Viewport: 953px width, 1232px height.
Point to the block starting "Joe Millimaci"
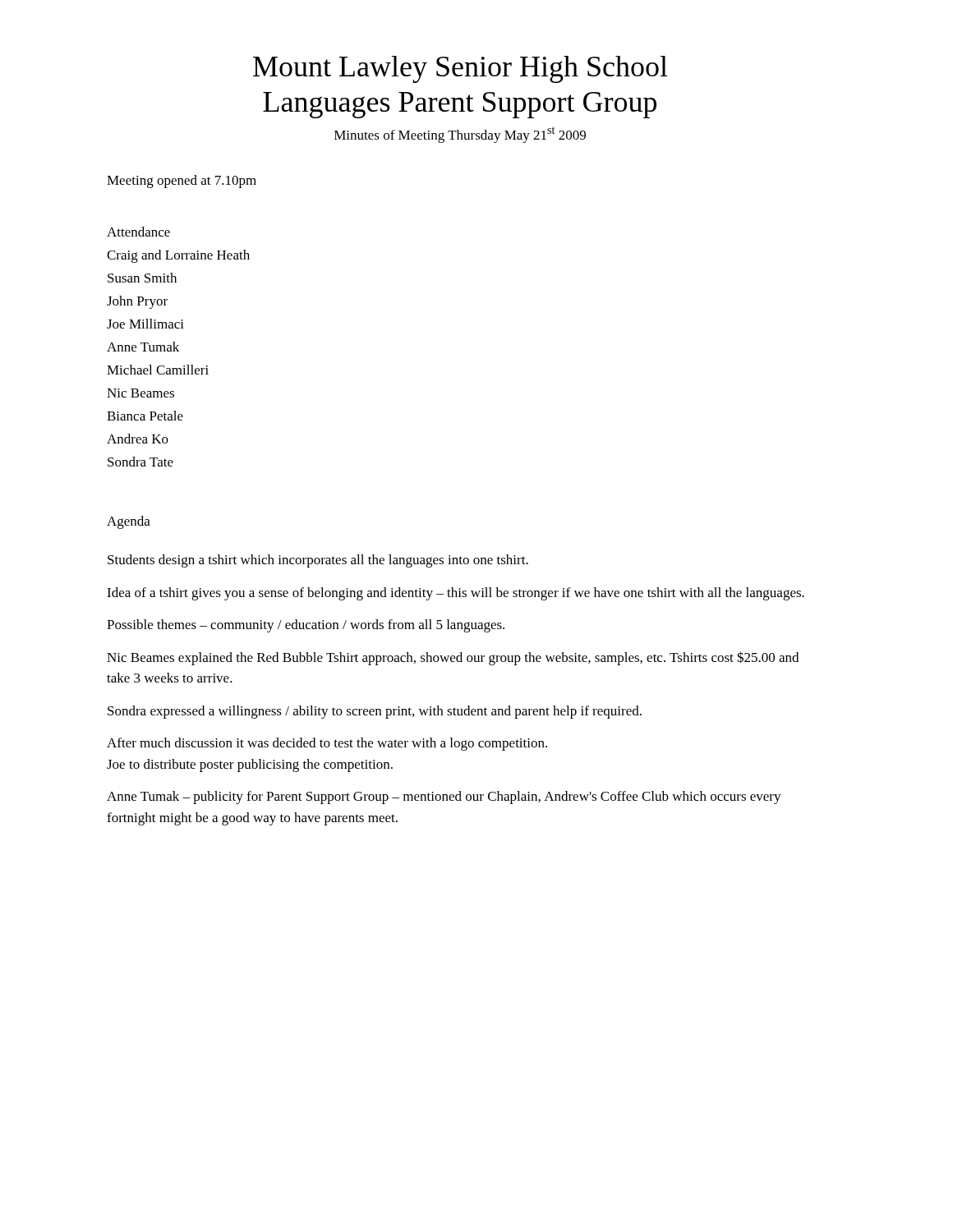[x=145, y=324]
